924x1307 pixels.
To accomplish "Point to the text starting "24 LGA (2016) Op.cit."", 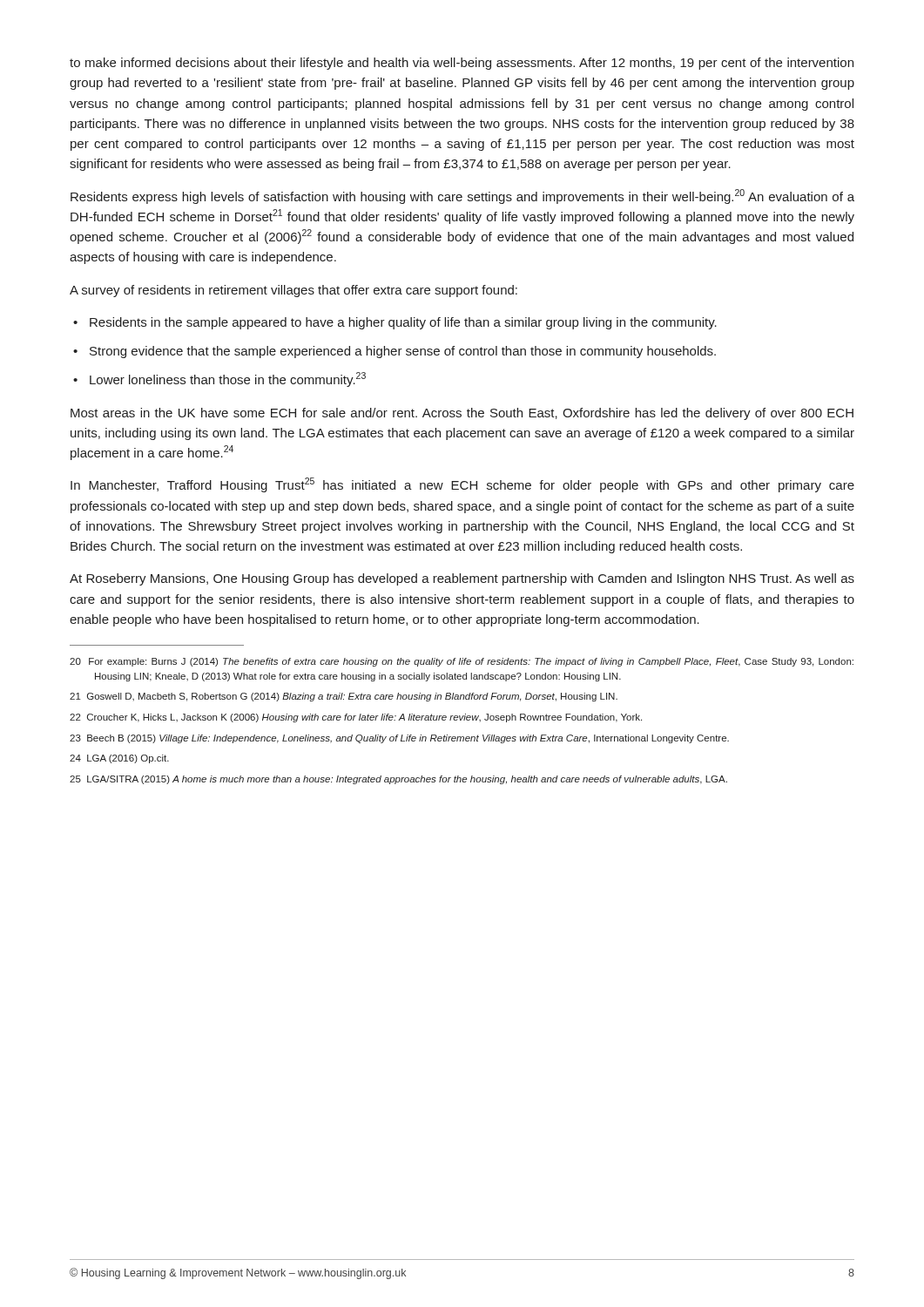I will coord(119,759).
